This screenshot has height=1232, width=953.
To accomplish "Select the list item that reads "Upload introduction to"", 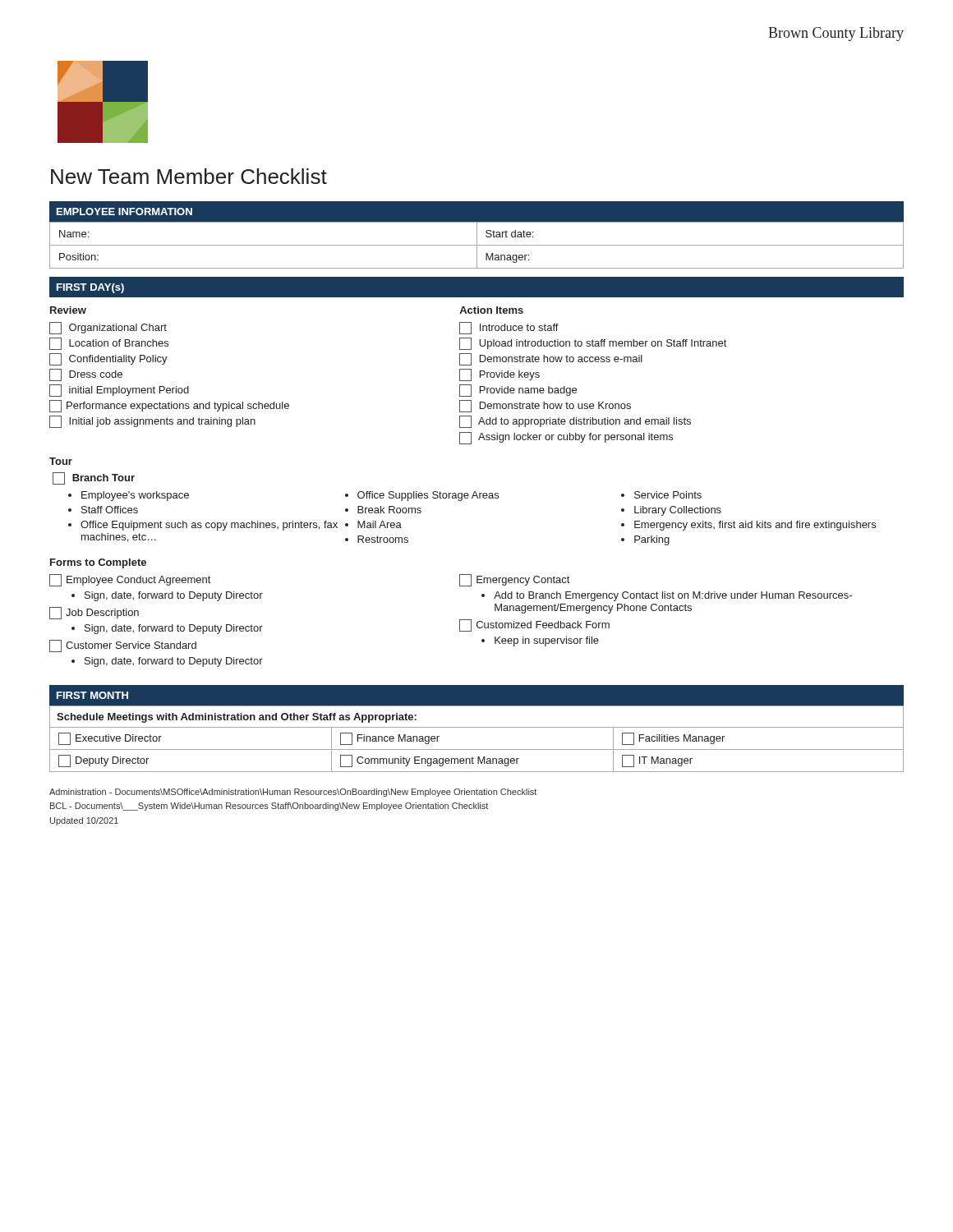I will coord(593,343).
